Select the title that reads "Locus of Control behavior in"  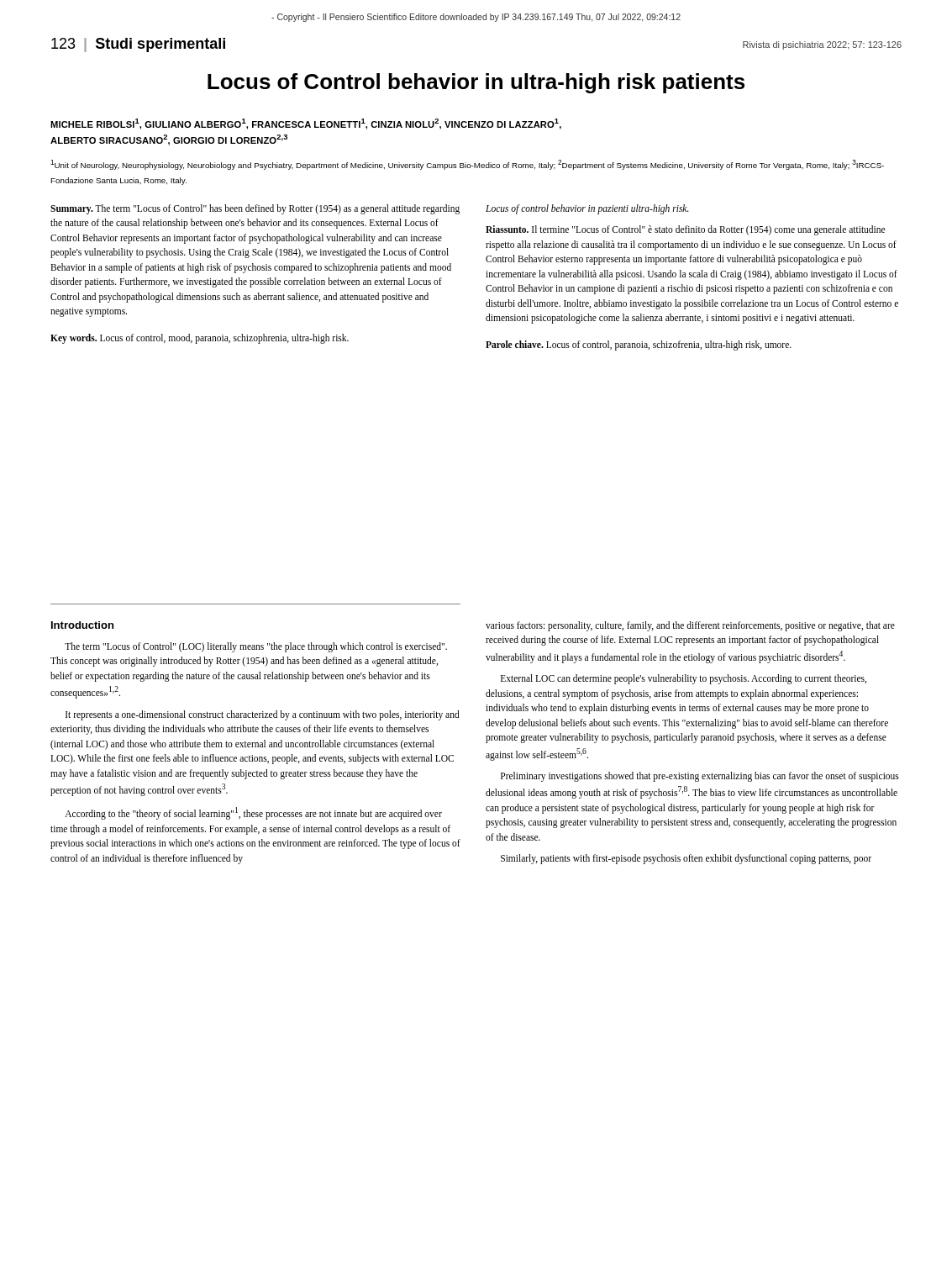[476, 82]
